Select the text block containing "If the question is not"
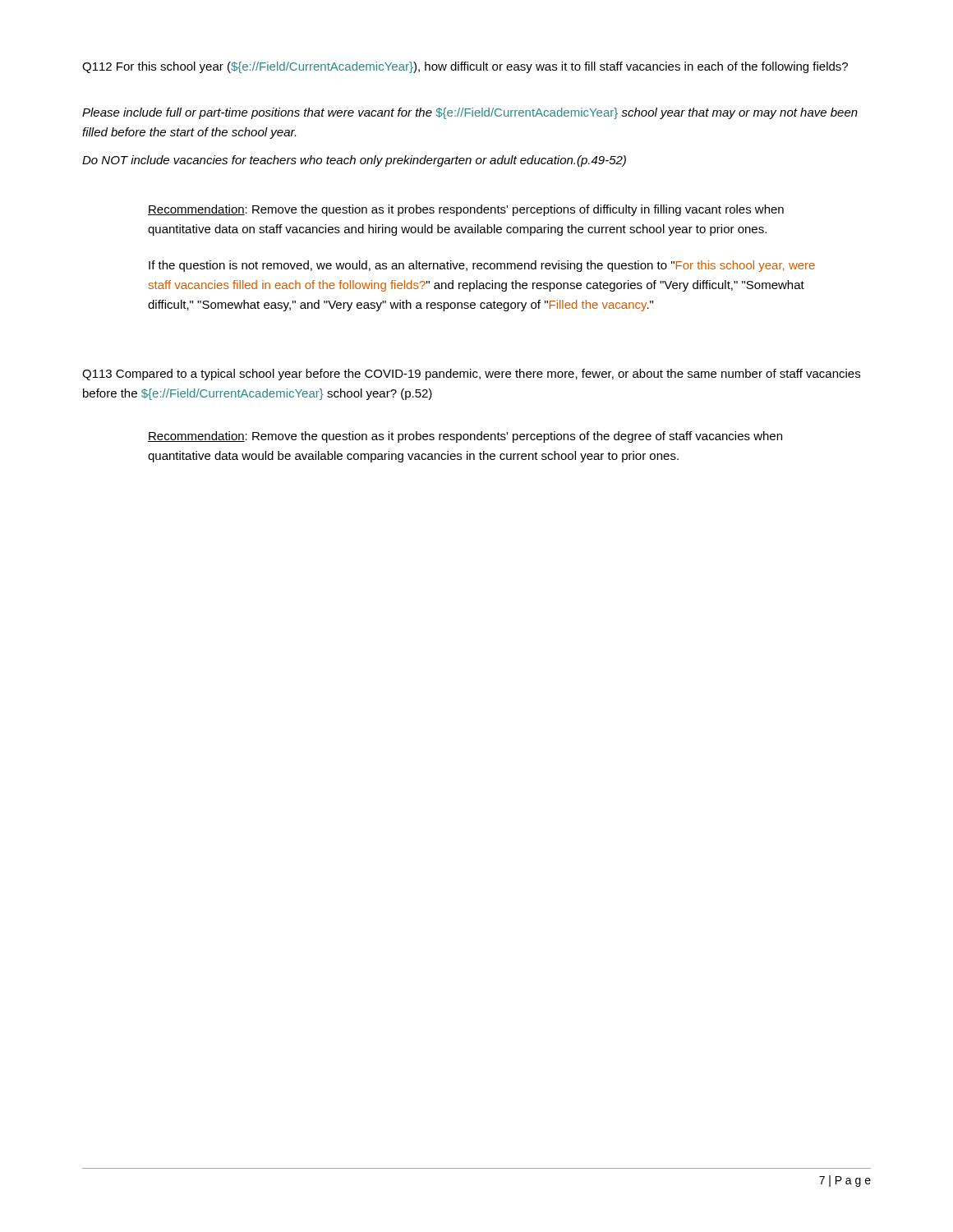953x1232 pixels. pyautogui.click(x=482, y=284)
